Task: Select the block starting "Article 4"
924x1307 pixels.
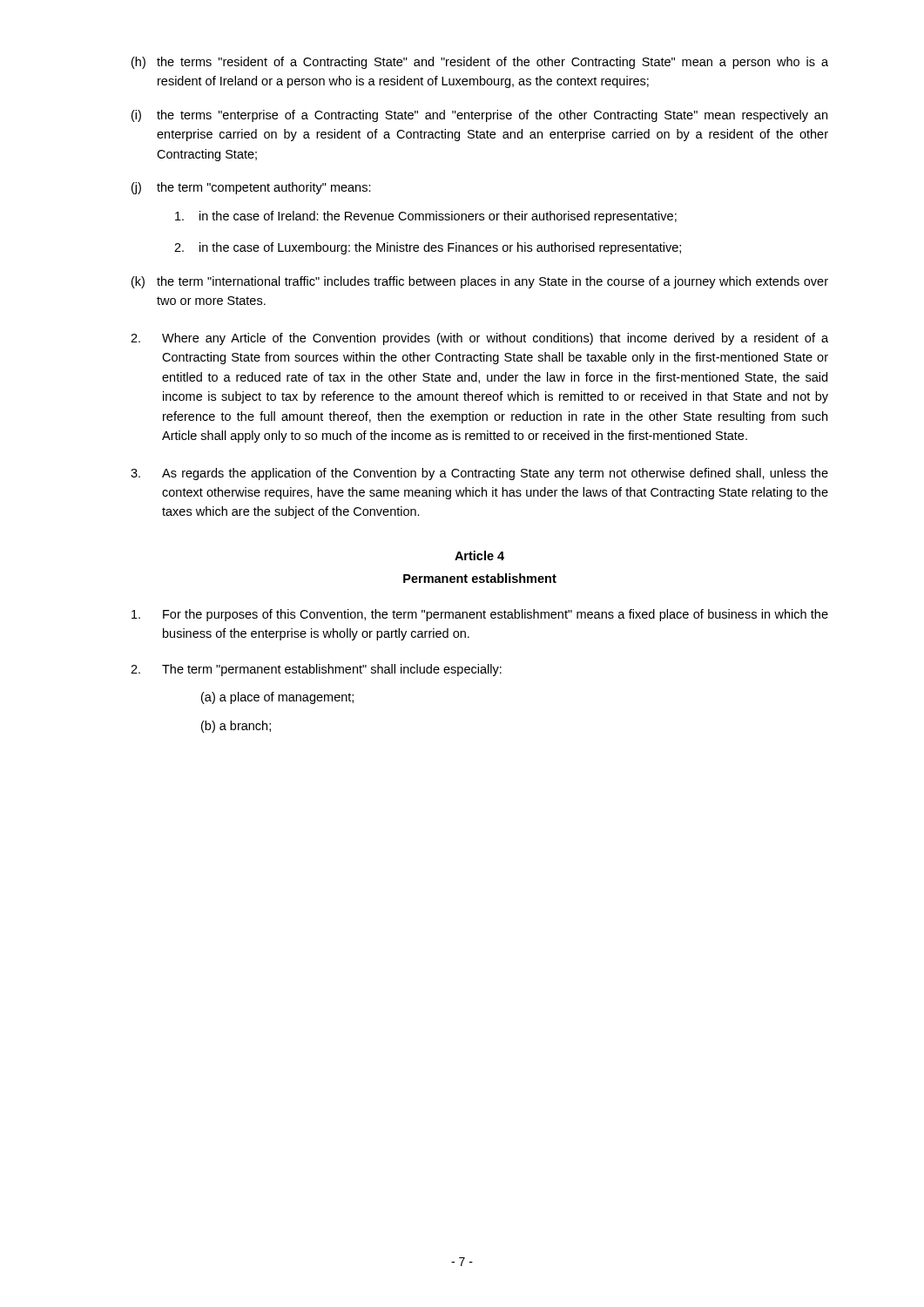Action: point(479,556)
